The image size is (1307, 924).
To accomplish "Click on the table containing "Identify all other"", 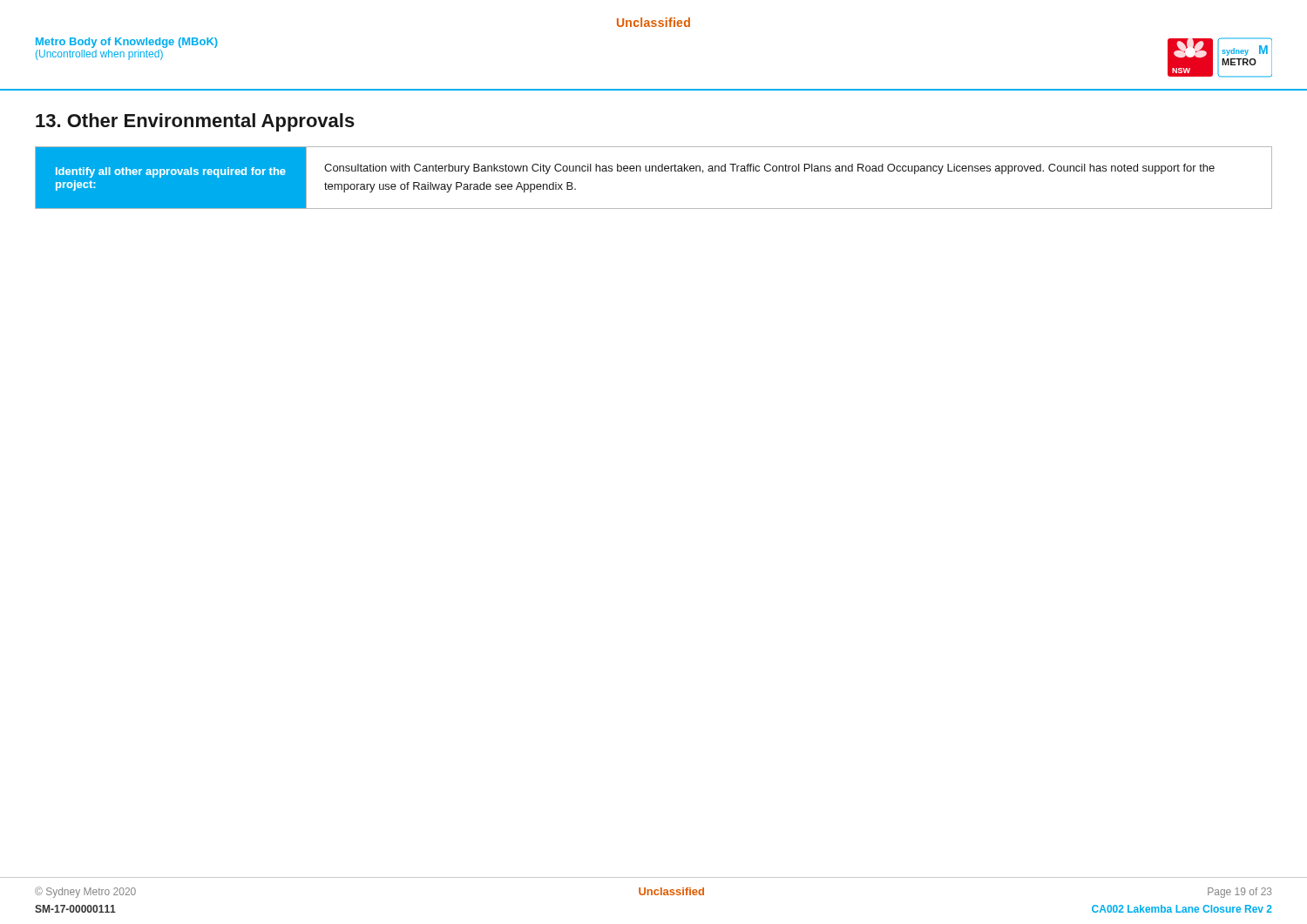I will click(x=654, y=177).
